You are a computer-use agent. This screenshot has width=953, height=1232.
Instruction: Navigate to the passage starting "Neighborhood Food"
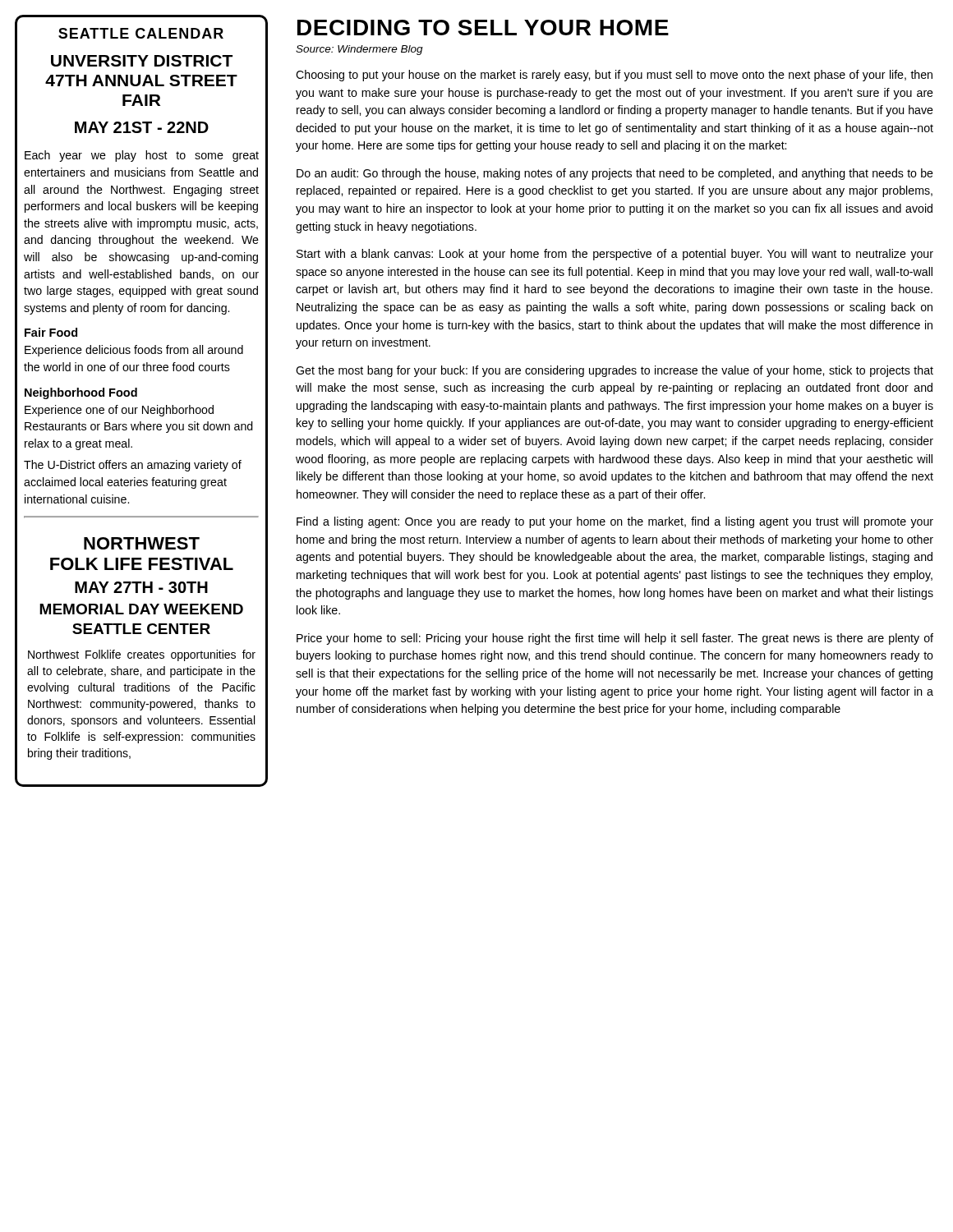tap(81, 392)
